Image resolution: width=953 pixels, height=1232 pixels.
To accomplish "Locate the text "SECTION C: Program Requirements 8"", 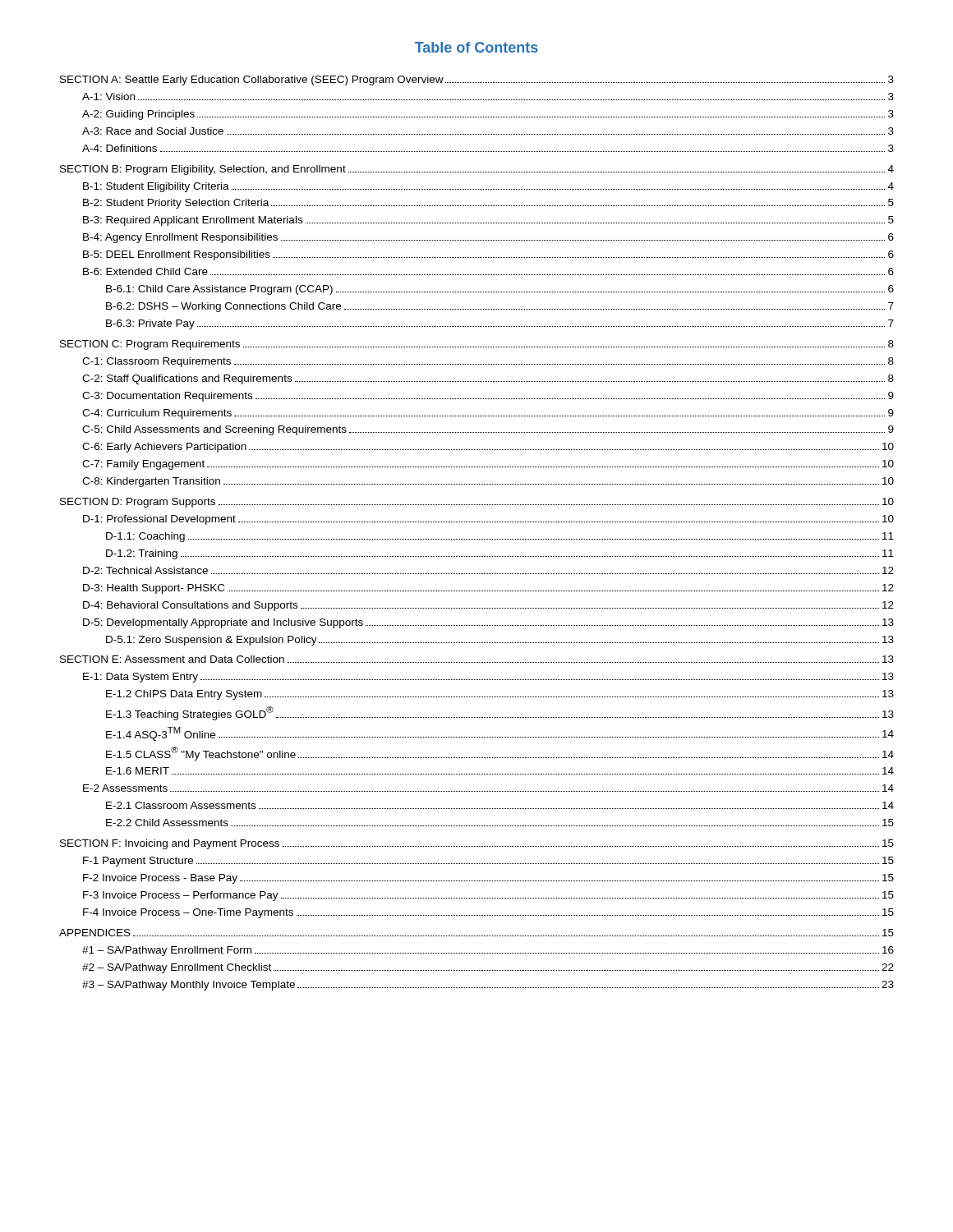I will tap(476, 344).
